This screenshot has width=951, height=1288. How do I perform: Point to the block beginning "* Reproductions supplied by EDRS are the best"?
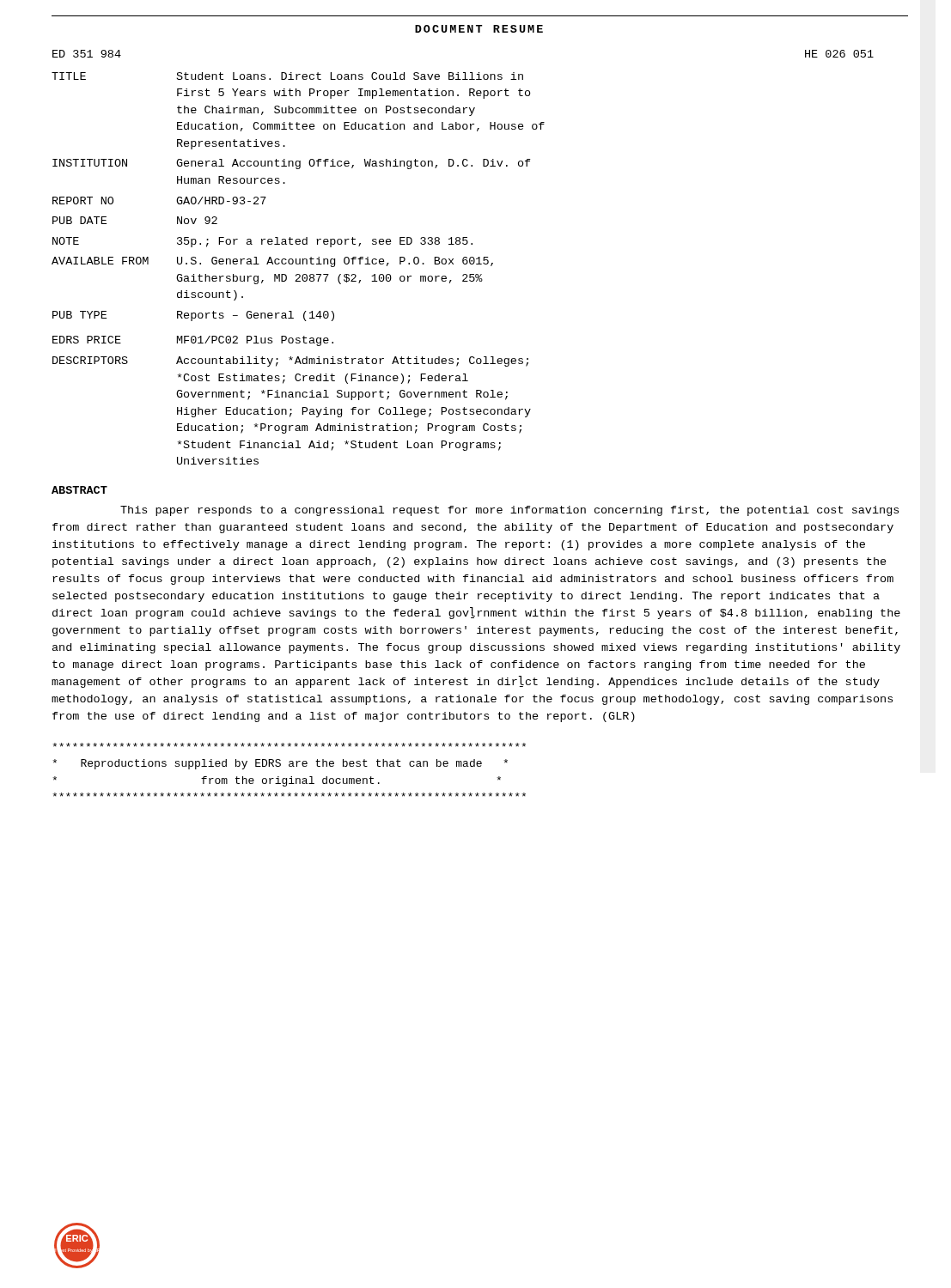289,772
